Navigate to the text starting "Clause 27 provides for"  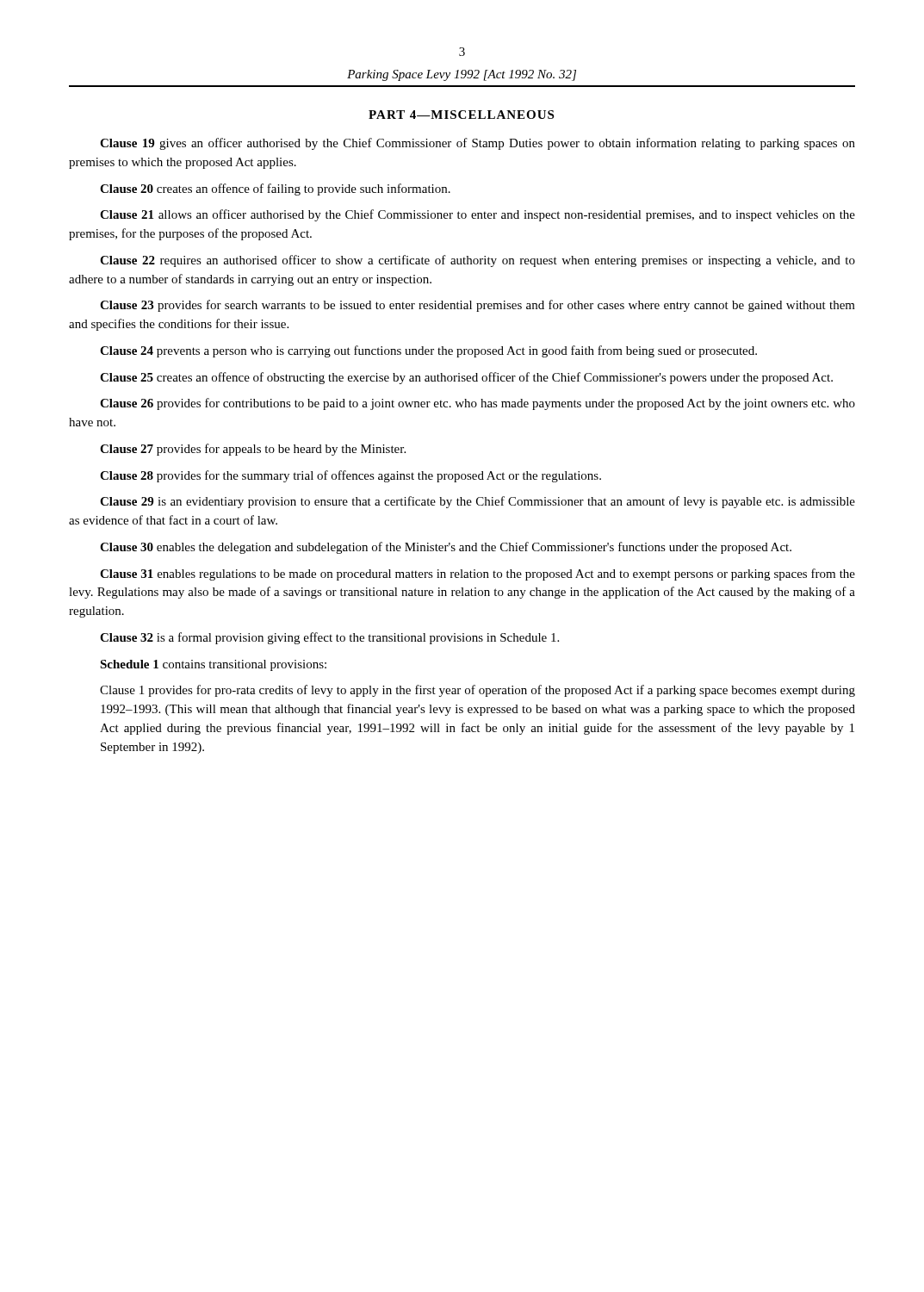pyautogui.click(x=253, y=449)
